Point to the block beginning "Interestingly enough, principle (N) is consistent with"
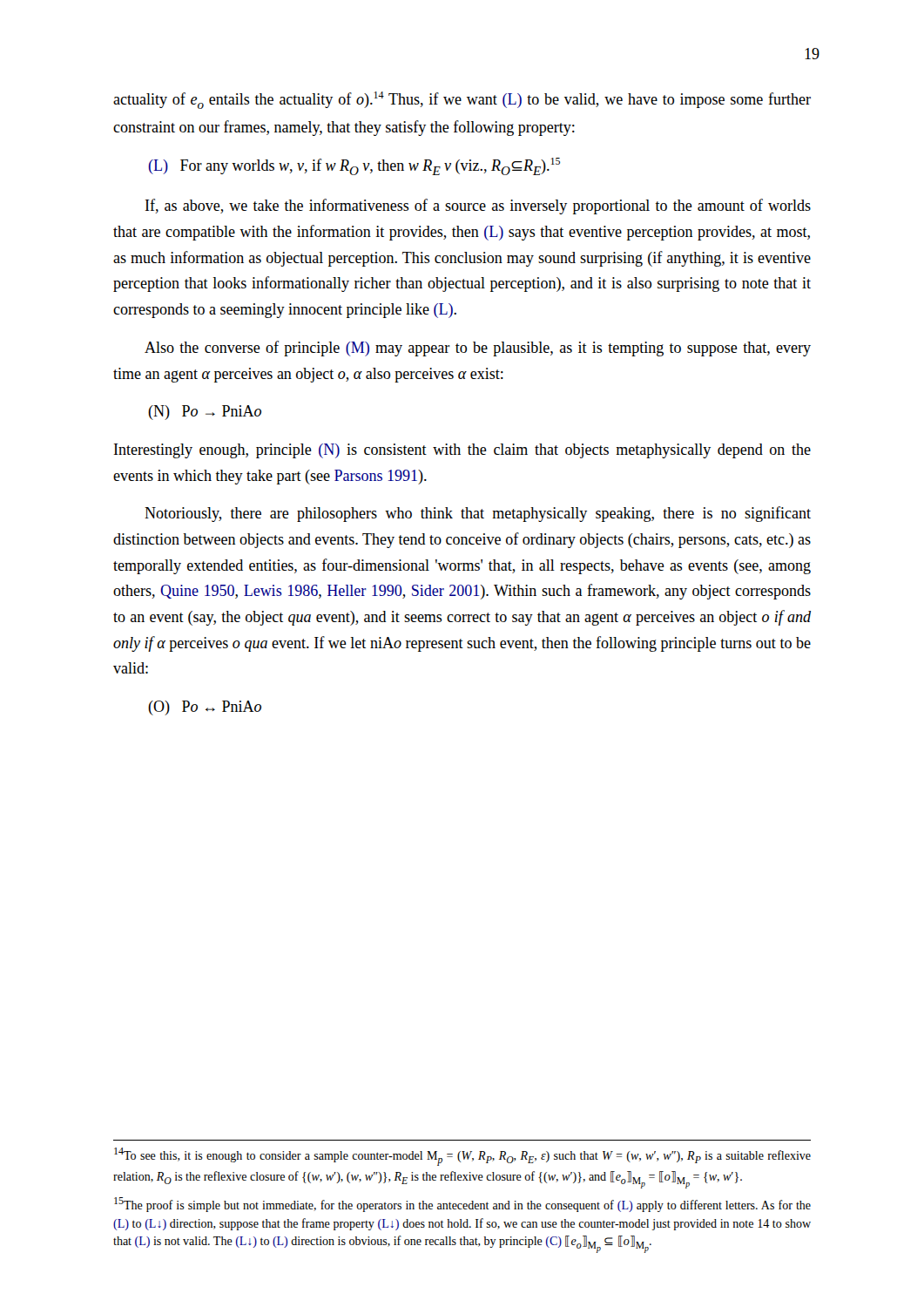 pos(462,462)
